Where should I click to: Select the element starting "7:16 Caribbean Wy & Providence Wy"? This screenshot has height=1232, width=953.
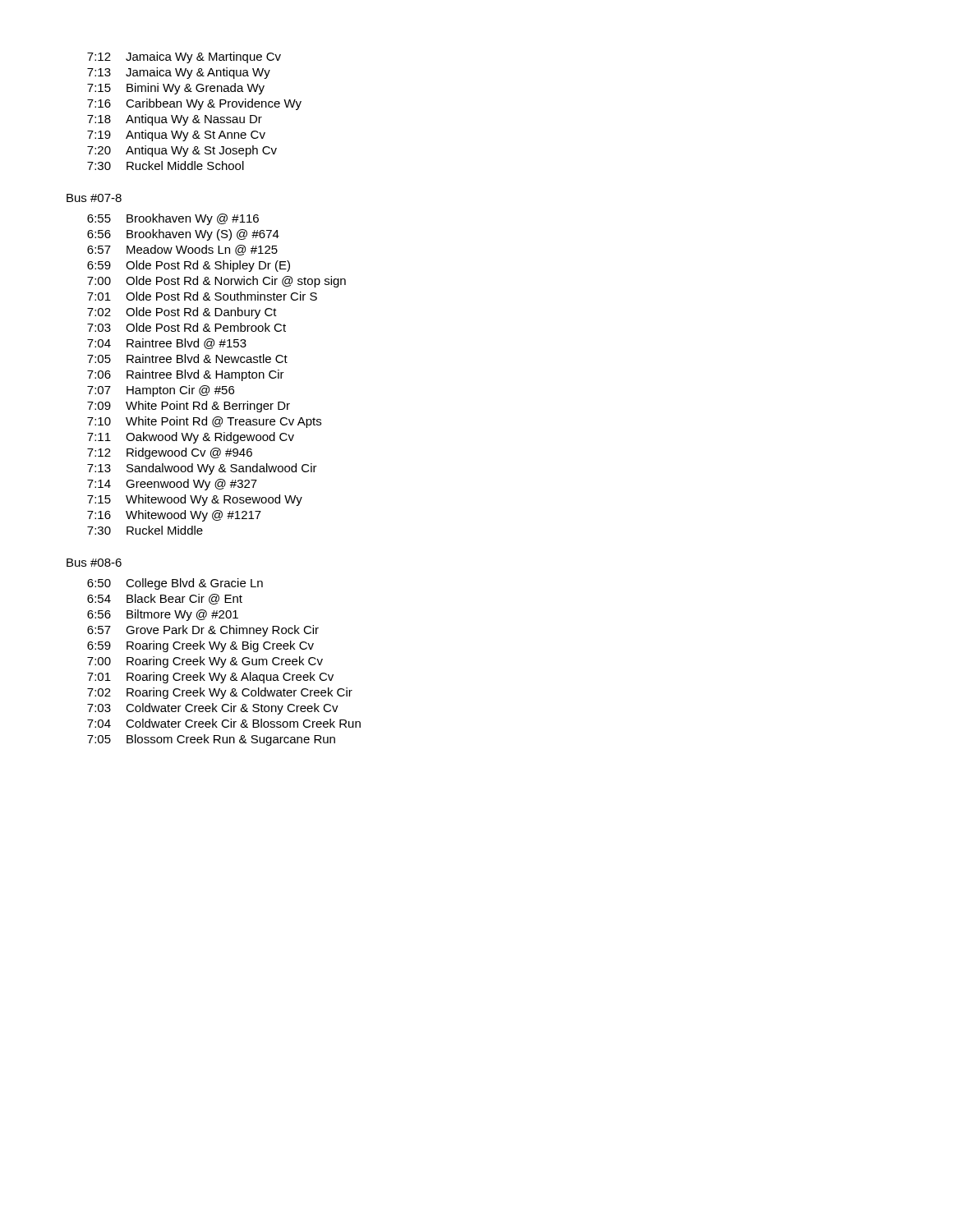coord(194,104)
